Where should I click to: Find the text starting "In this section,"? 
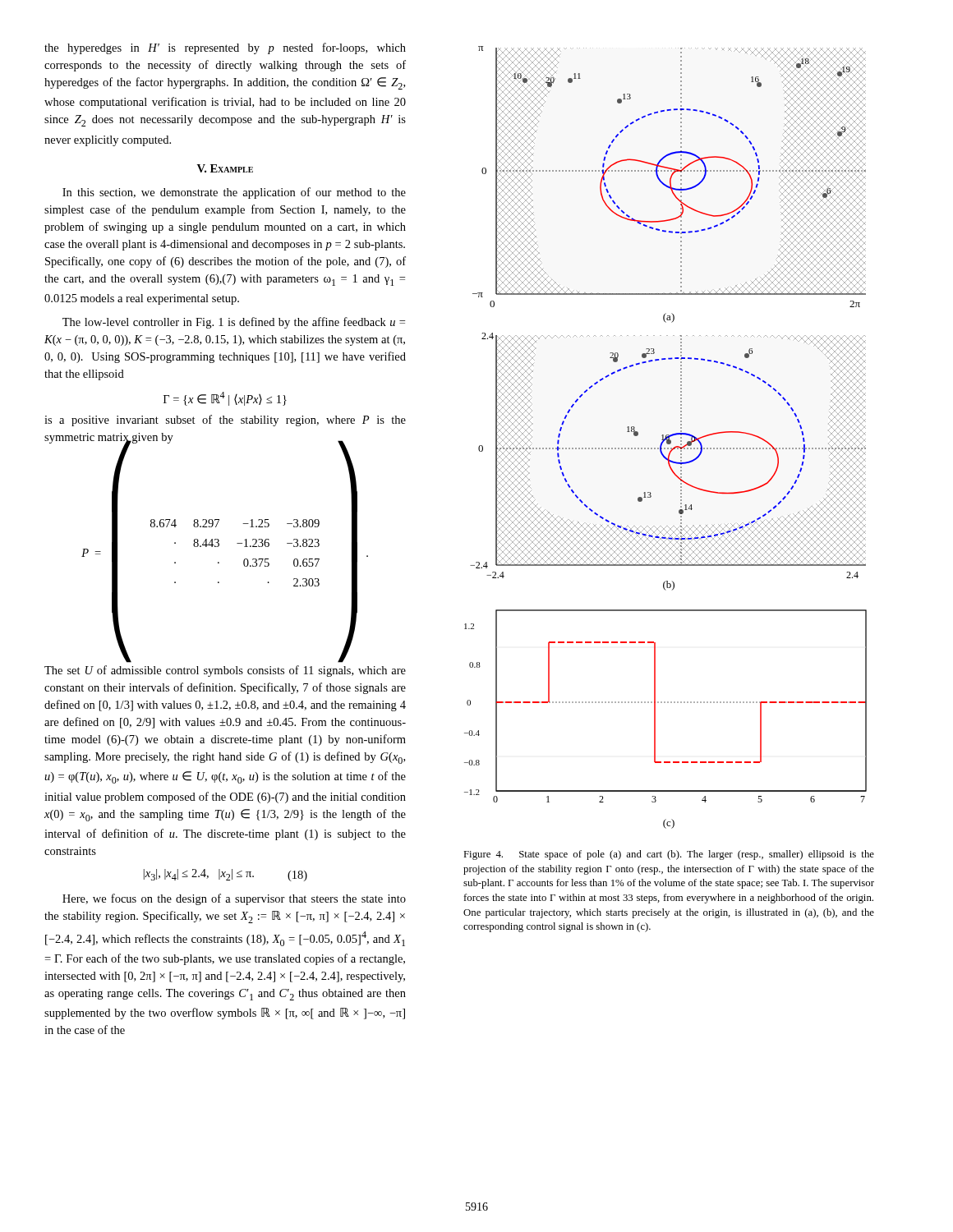(x=225, y=283)
